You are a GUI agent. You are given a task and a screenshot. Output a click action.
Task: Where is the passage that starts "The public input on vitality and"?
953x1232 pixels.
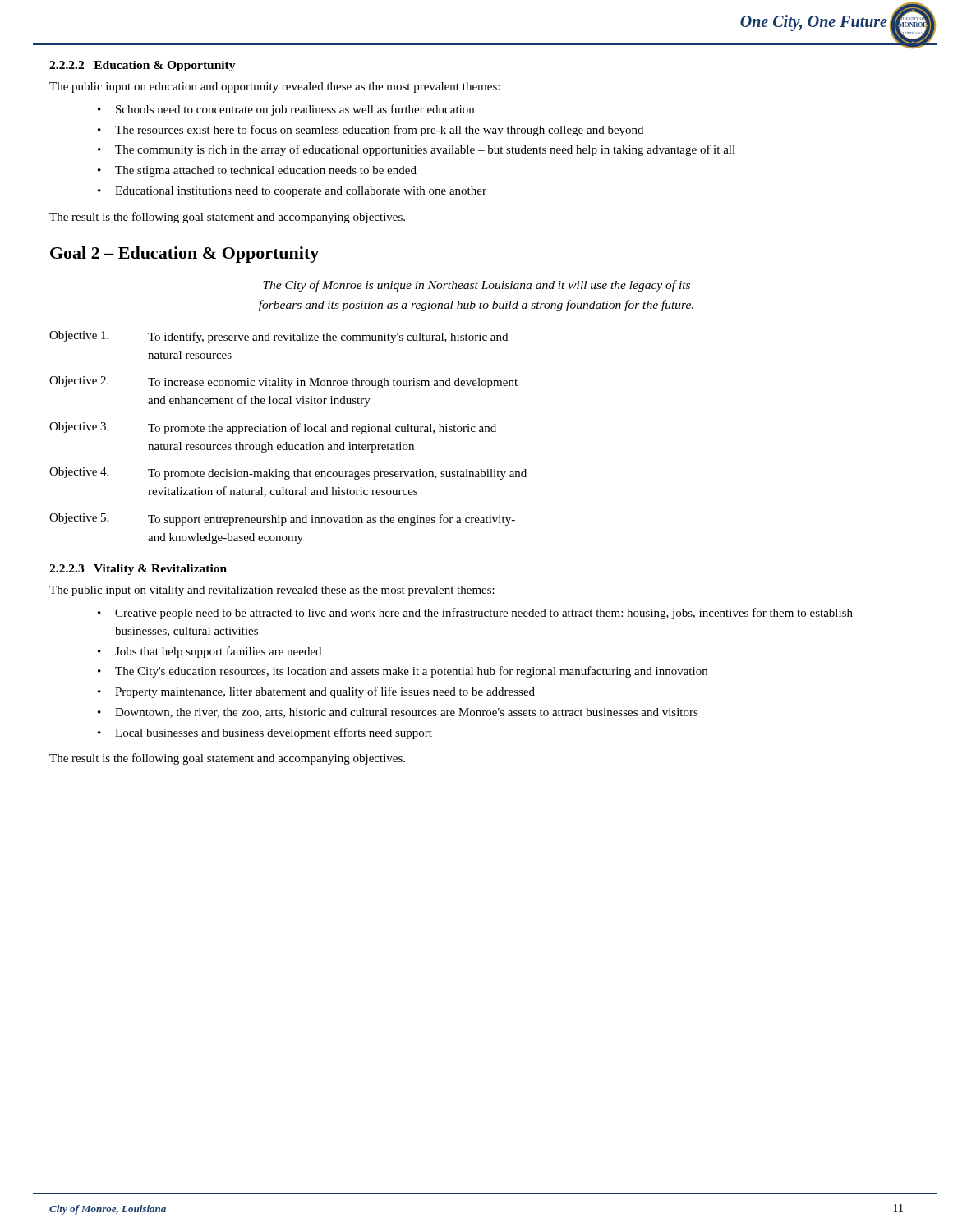272,590
